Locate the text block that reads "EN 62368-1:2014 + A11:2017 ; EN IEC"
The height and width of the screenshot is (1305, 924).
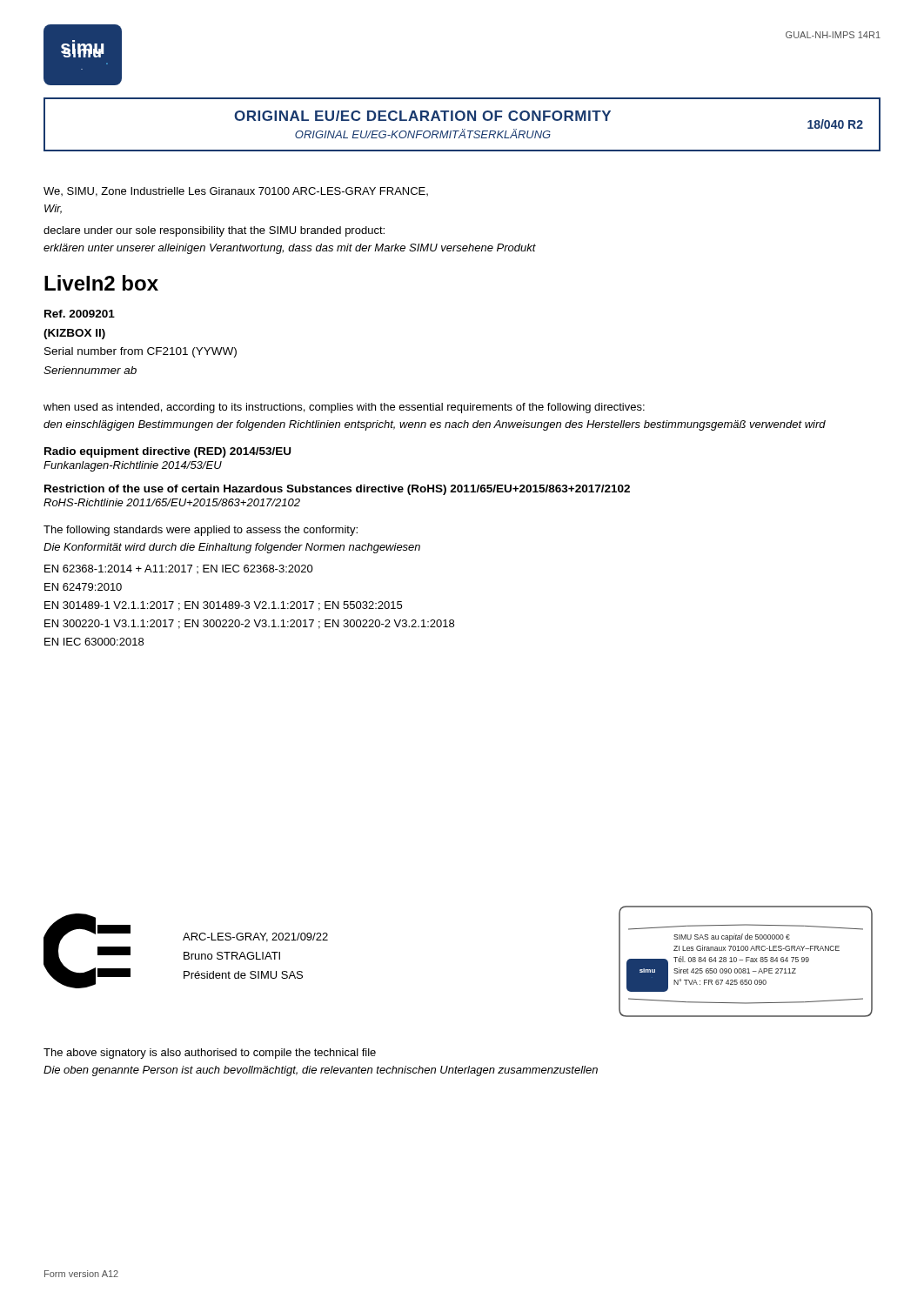click(249, 605)
